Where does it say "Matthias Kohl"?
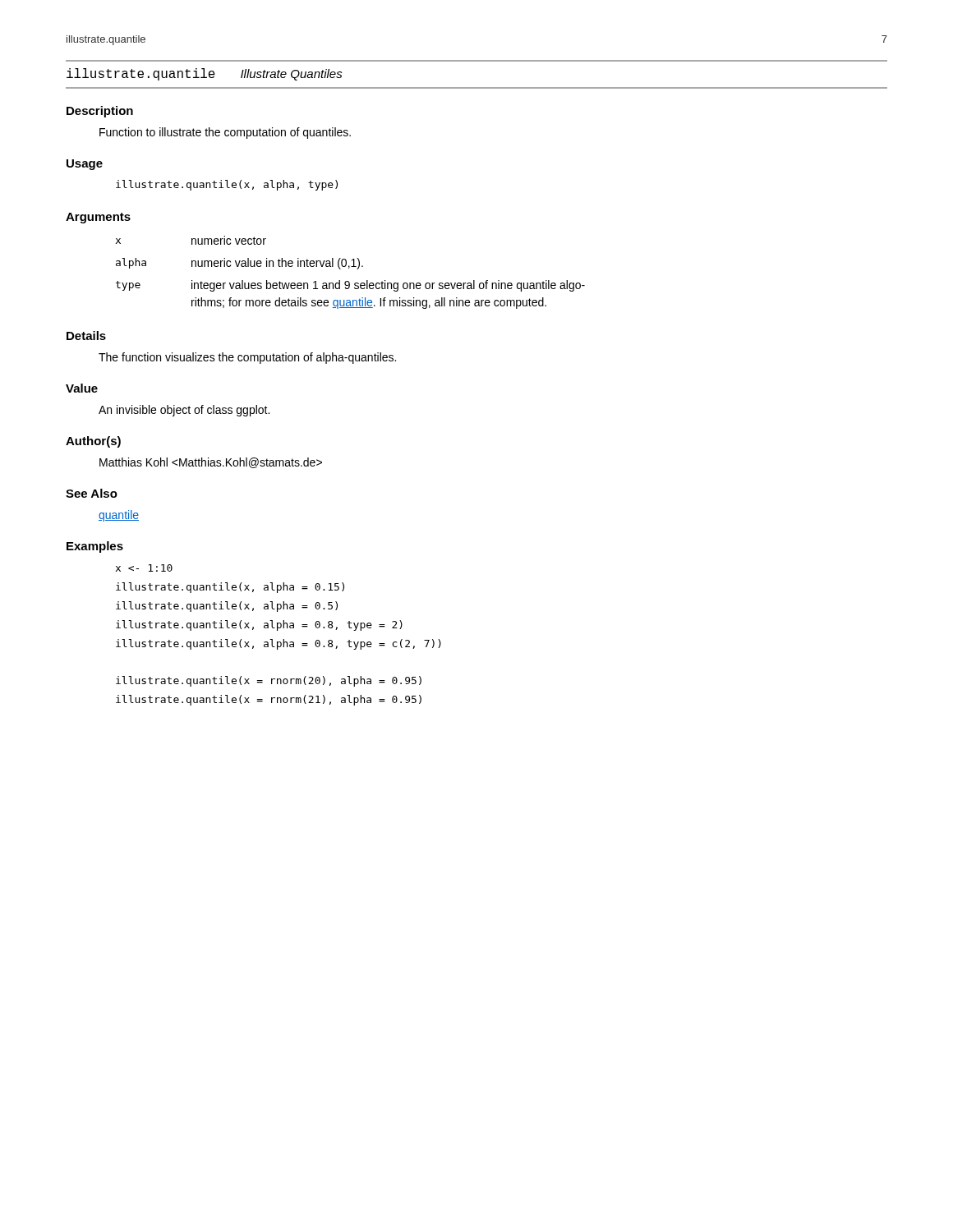This screenshot has width=953, height=1232. (211, 462)
